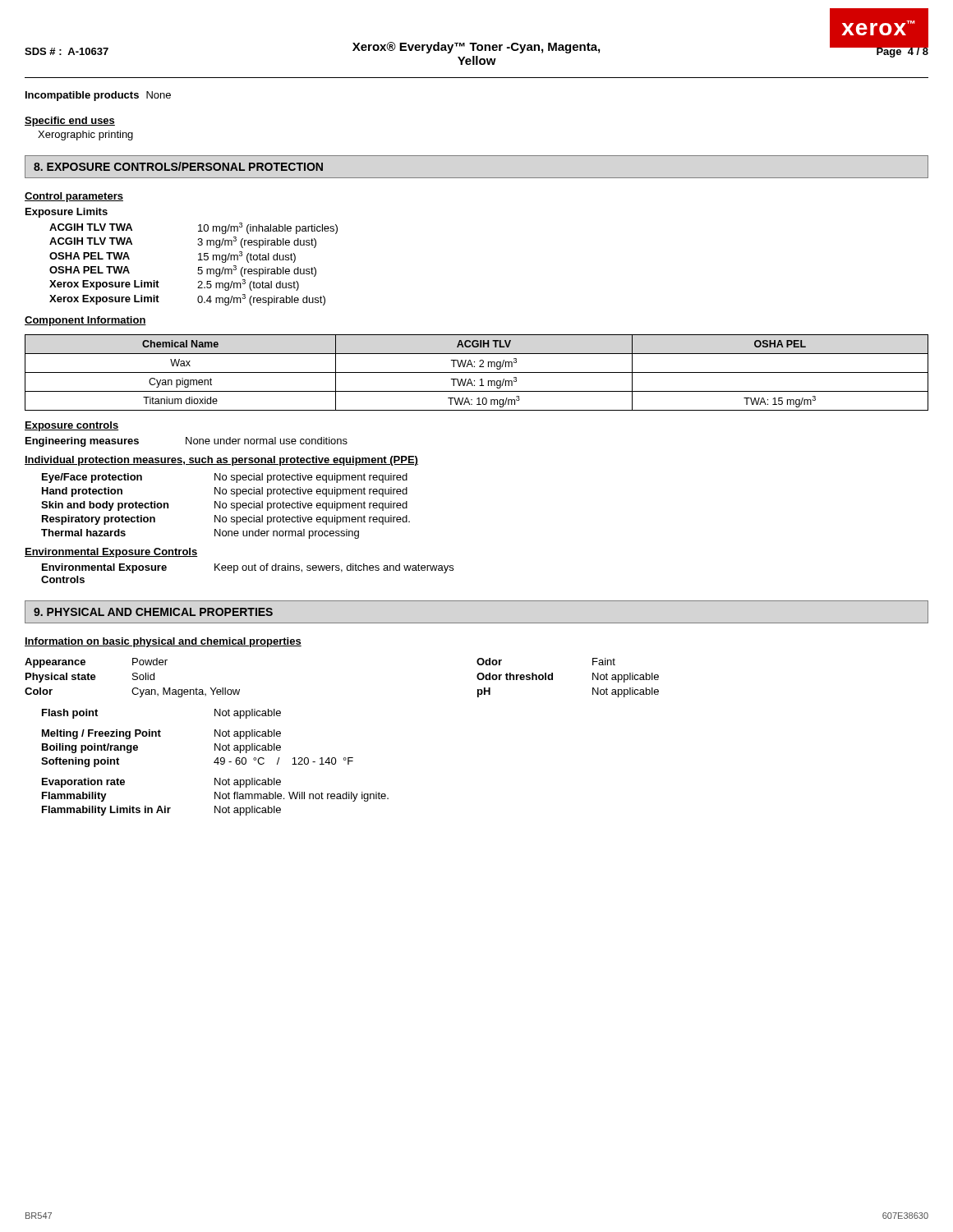Navigate to the text block starting "ACGIH TLV TWA 3"

(x=96, y=242)
